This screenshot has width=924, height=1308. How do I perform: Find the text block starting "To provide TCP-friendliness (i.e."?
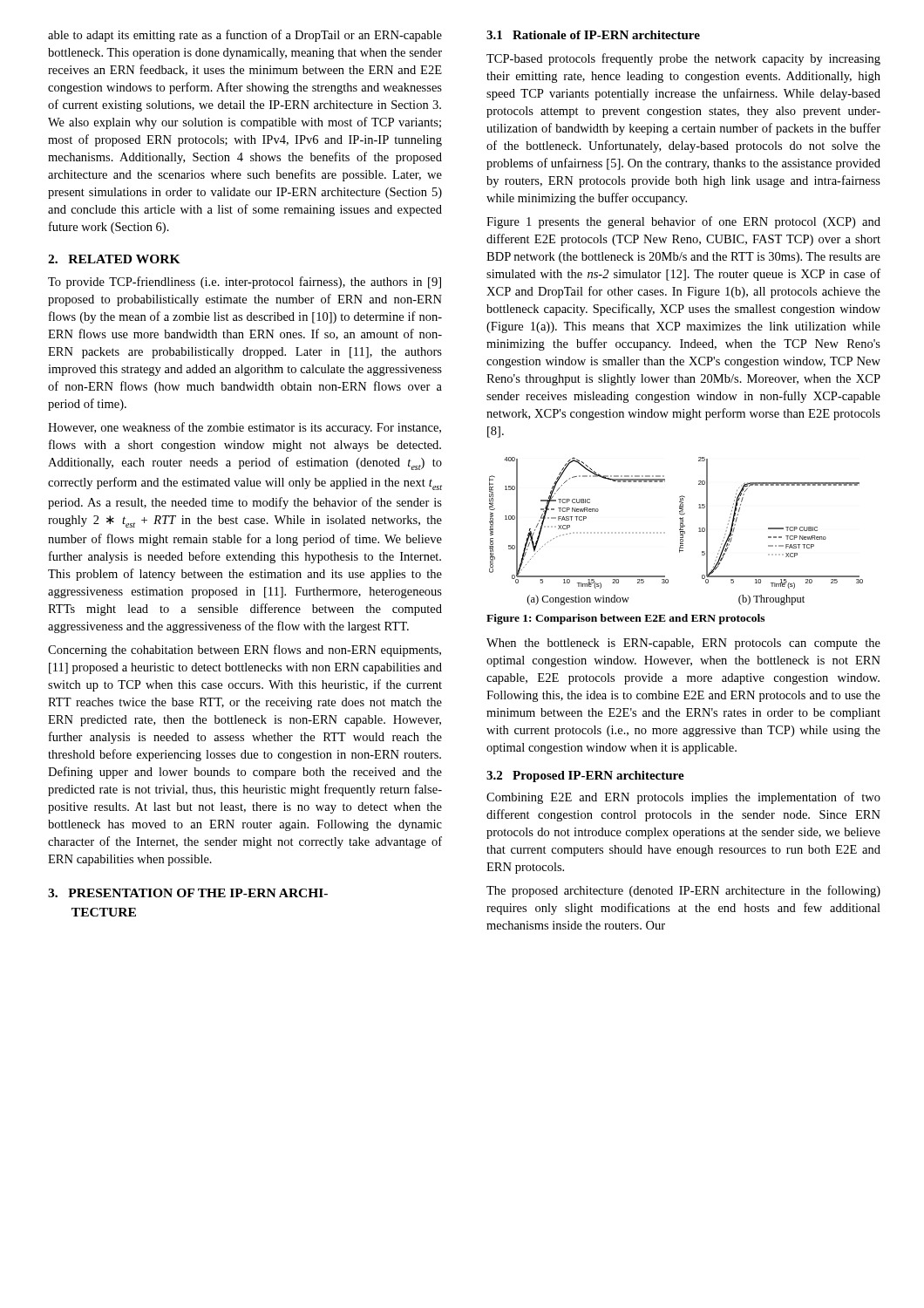click(x=245, y=343)
